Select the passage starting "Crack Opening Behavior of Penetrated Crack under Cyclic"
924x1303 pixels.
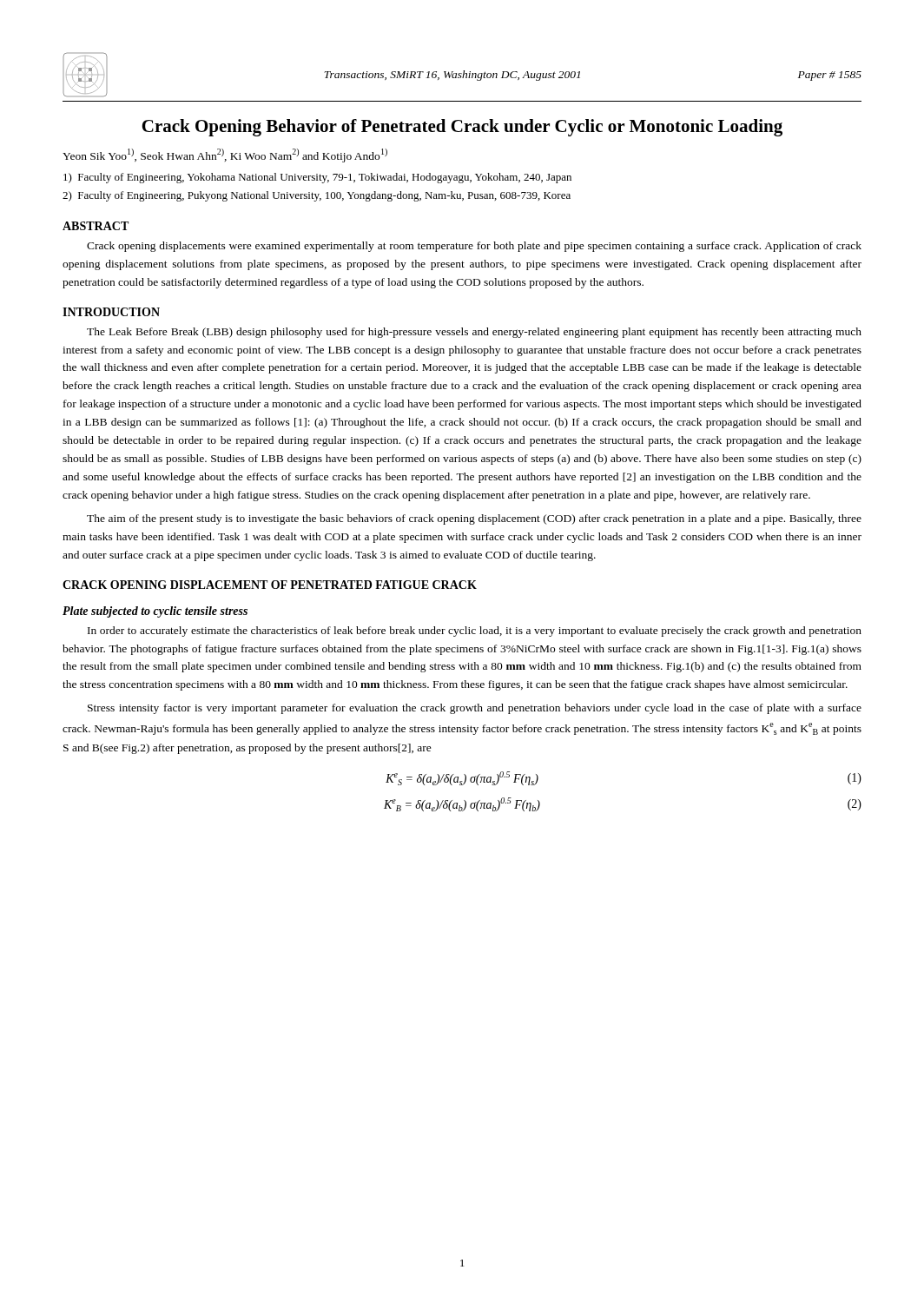pyautogui.click(x=462, y=126)
